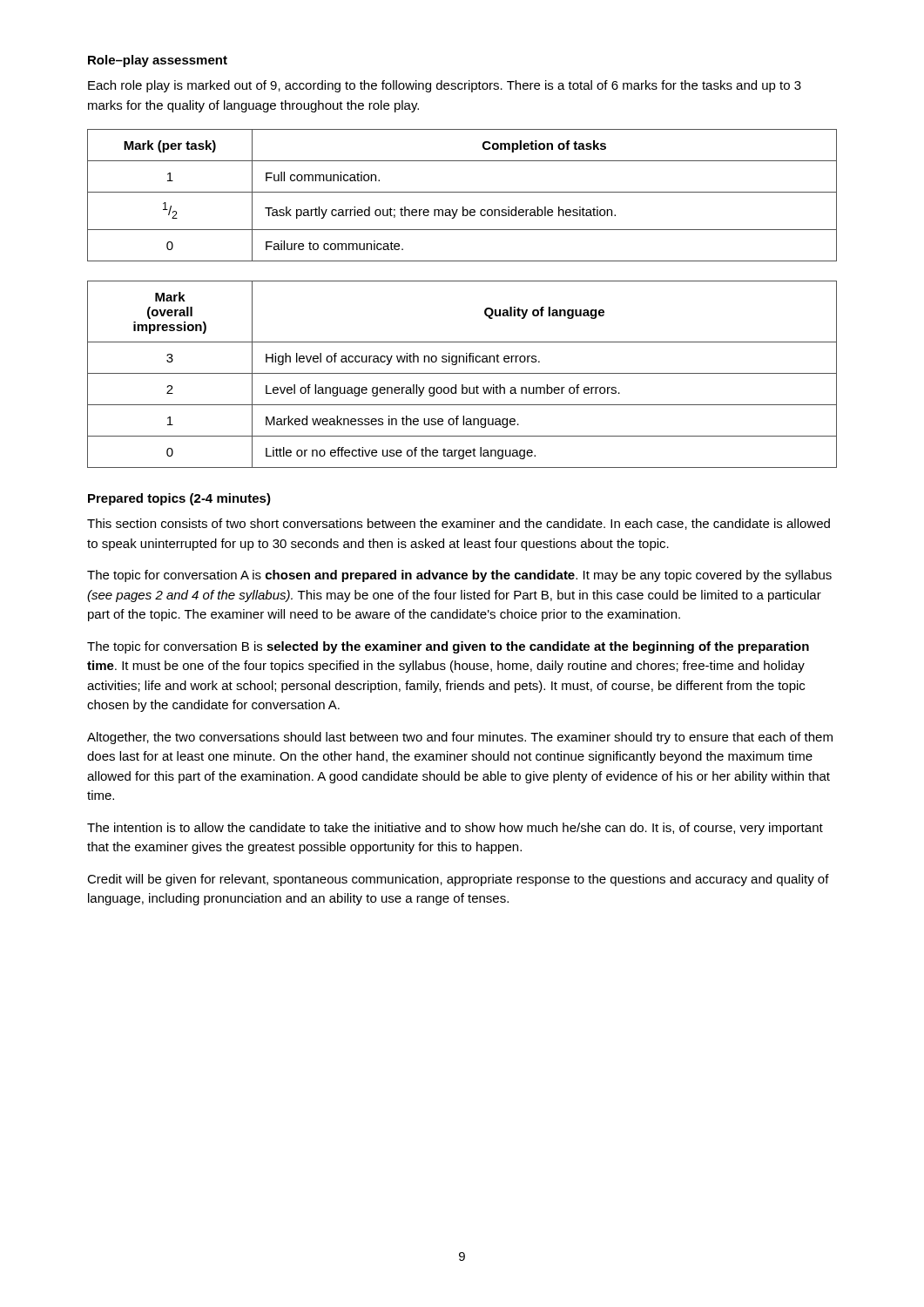Viewport: 924px width, 1307px height.
Task: Select the text block with the text "The topic for conversation A"
Action: pyautogui.click(x=460, y=594)
